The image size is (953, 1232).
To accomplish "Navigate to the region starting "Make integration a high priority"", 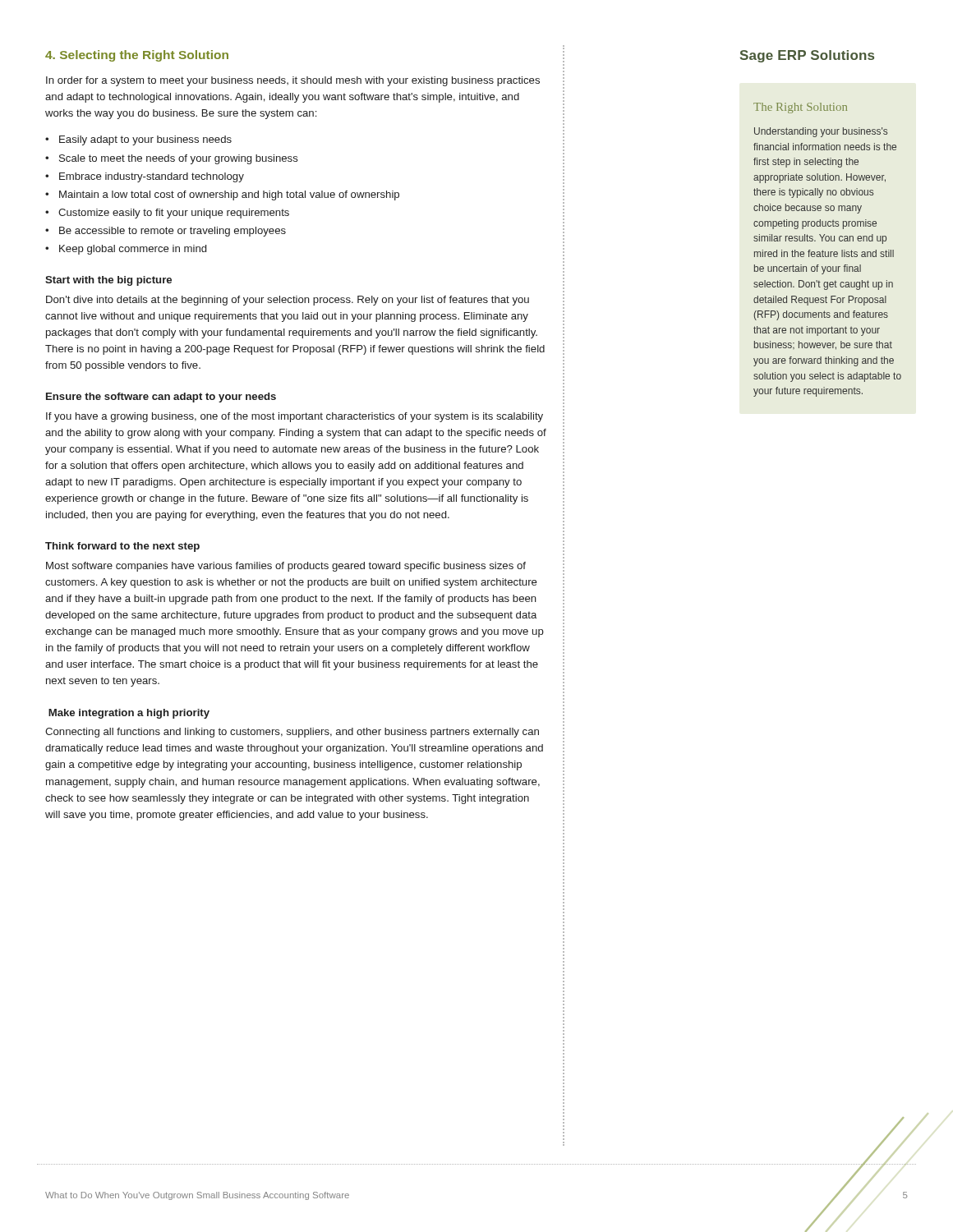I will (127, 712).
